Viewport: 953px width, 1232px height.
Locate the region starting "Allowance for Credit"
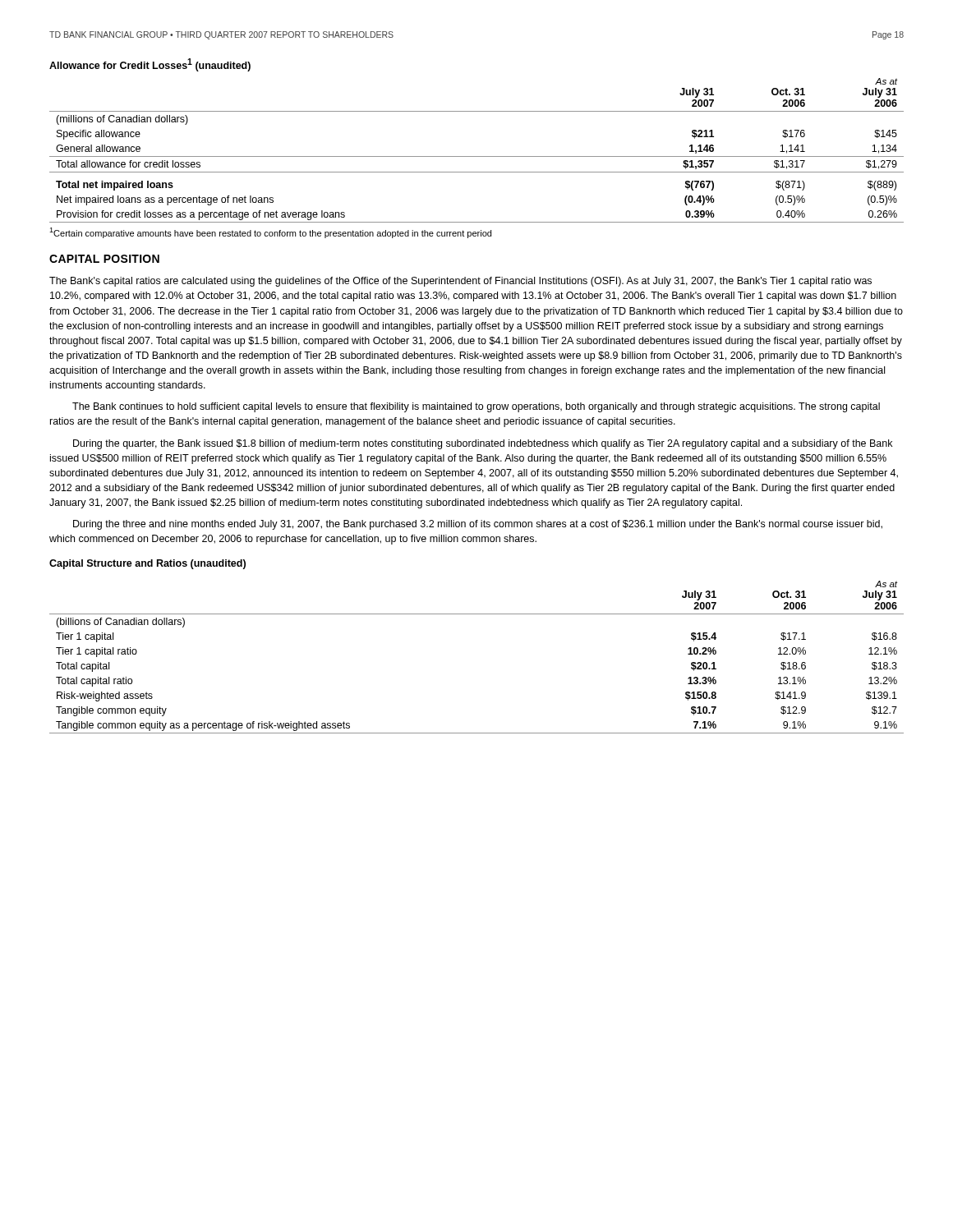[150, 65]
